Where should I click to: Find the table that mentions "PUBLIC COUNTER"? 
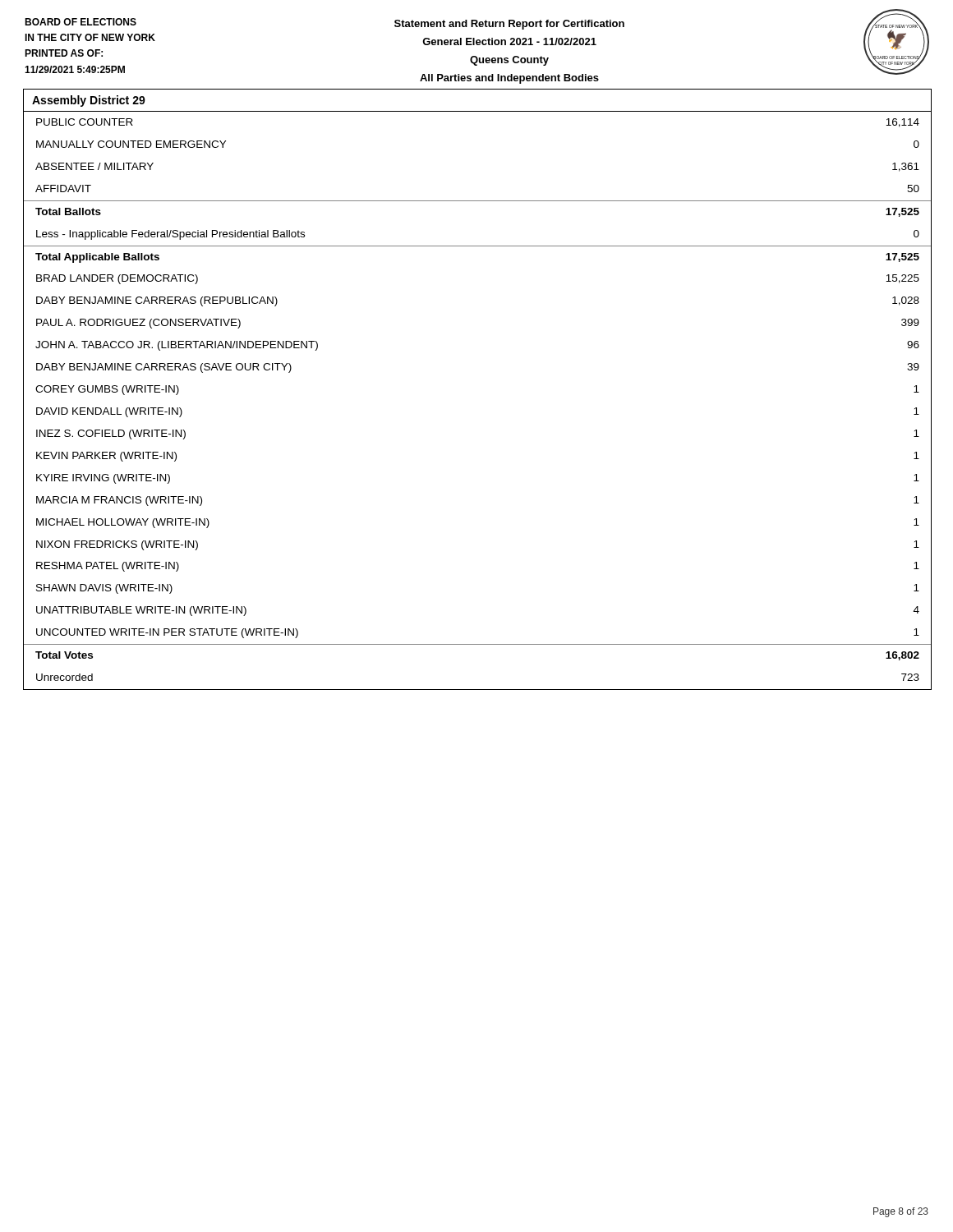[x=477, y=400]
